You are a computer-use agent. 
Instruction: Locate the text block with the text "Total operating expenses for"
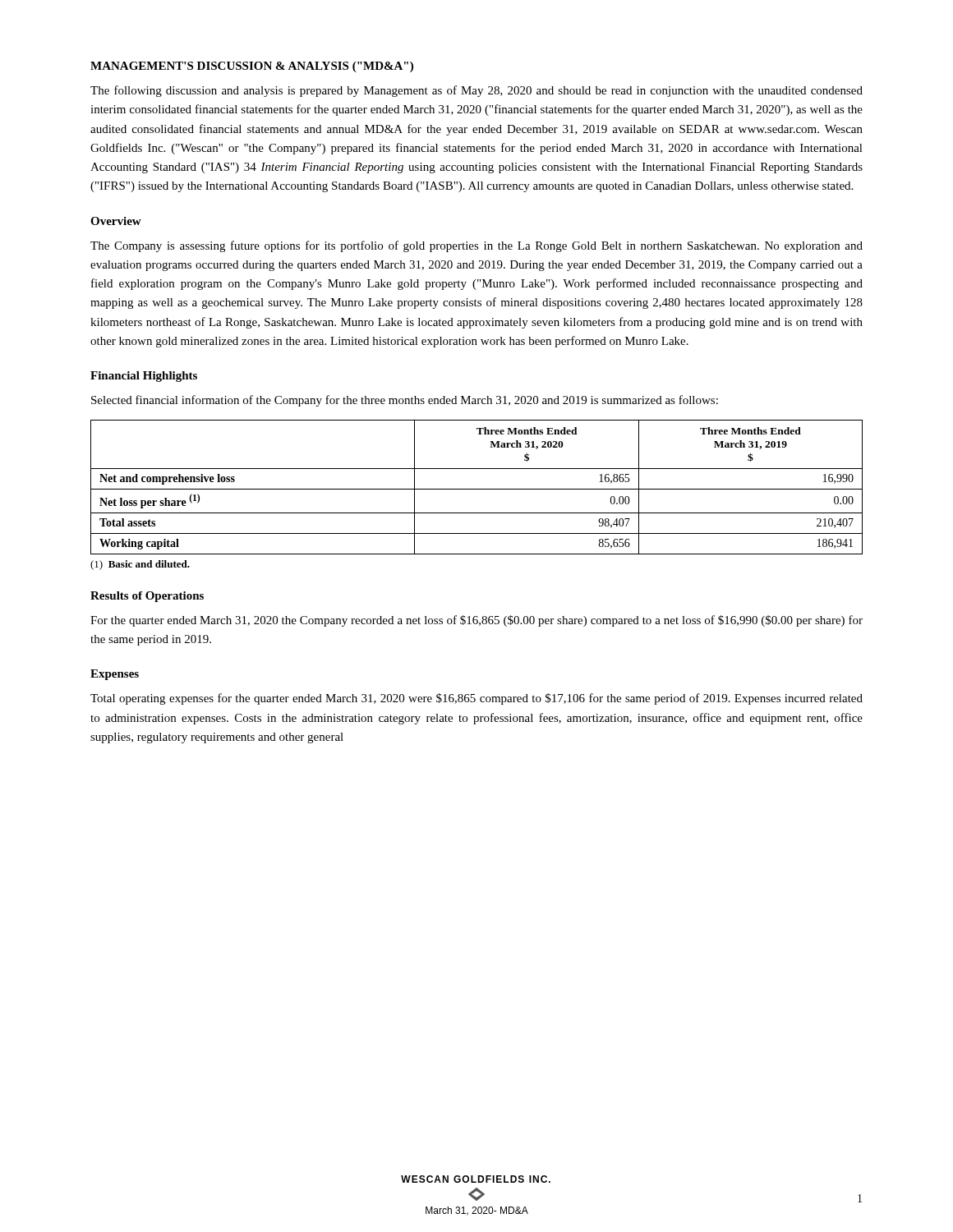(x=476, y=718)
